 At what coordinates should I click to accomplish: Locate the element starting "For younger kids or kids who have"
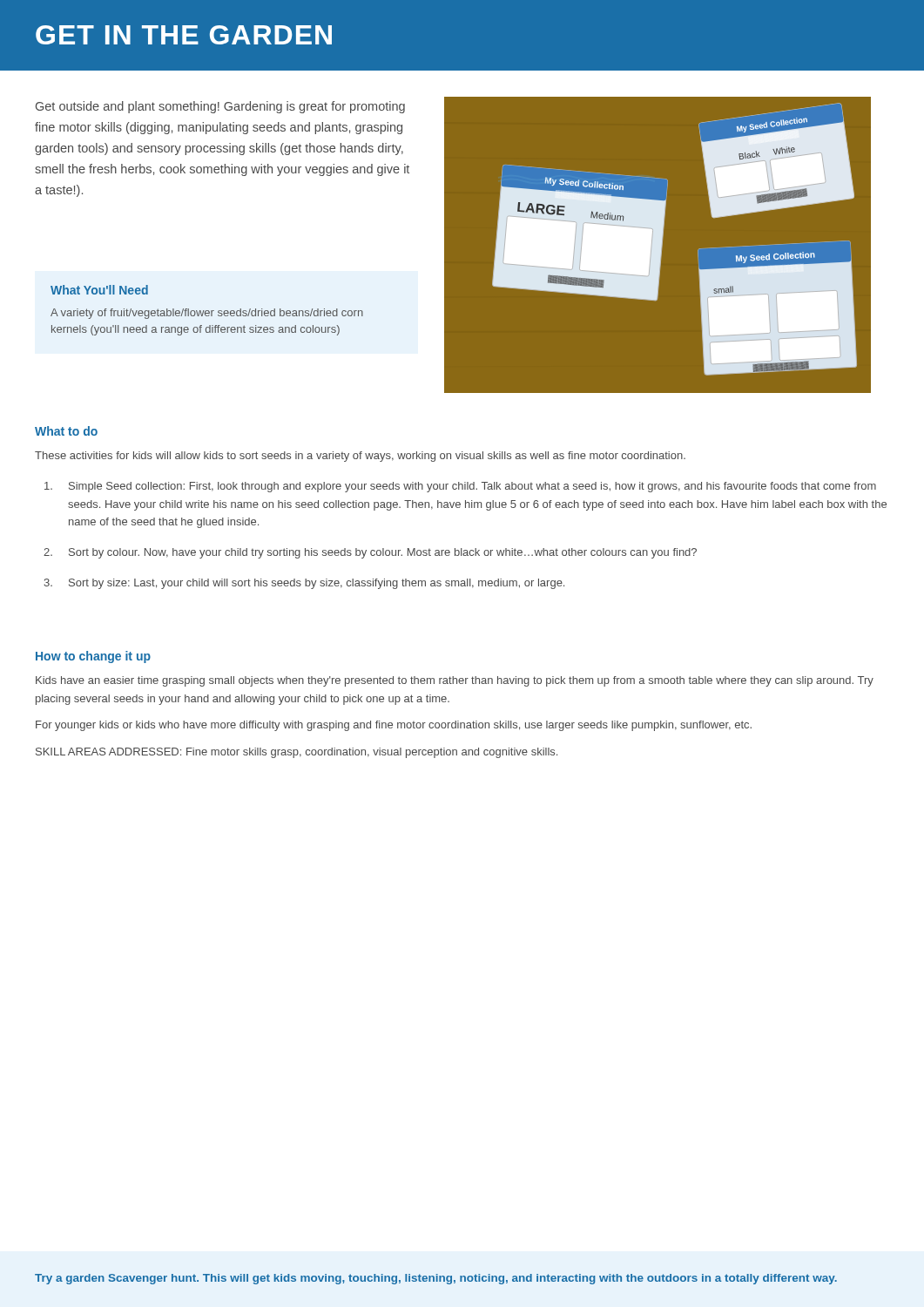[x=394, y=725]
